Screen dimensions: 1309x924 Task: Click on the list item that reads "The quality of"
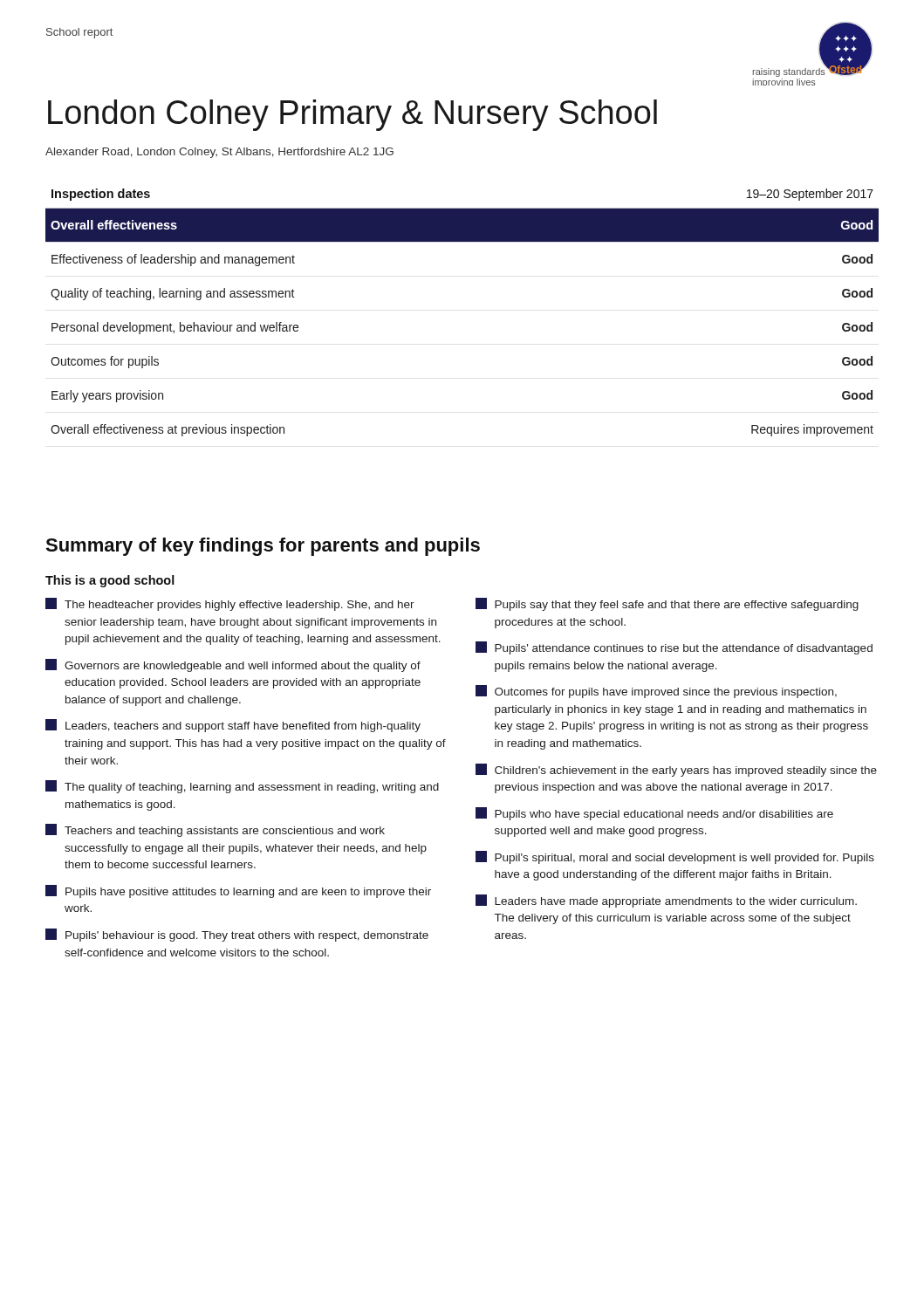pyautogui.click(x=247, y=796)
